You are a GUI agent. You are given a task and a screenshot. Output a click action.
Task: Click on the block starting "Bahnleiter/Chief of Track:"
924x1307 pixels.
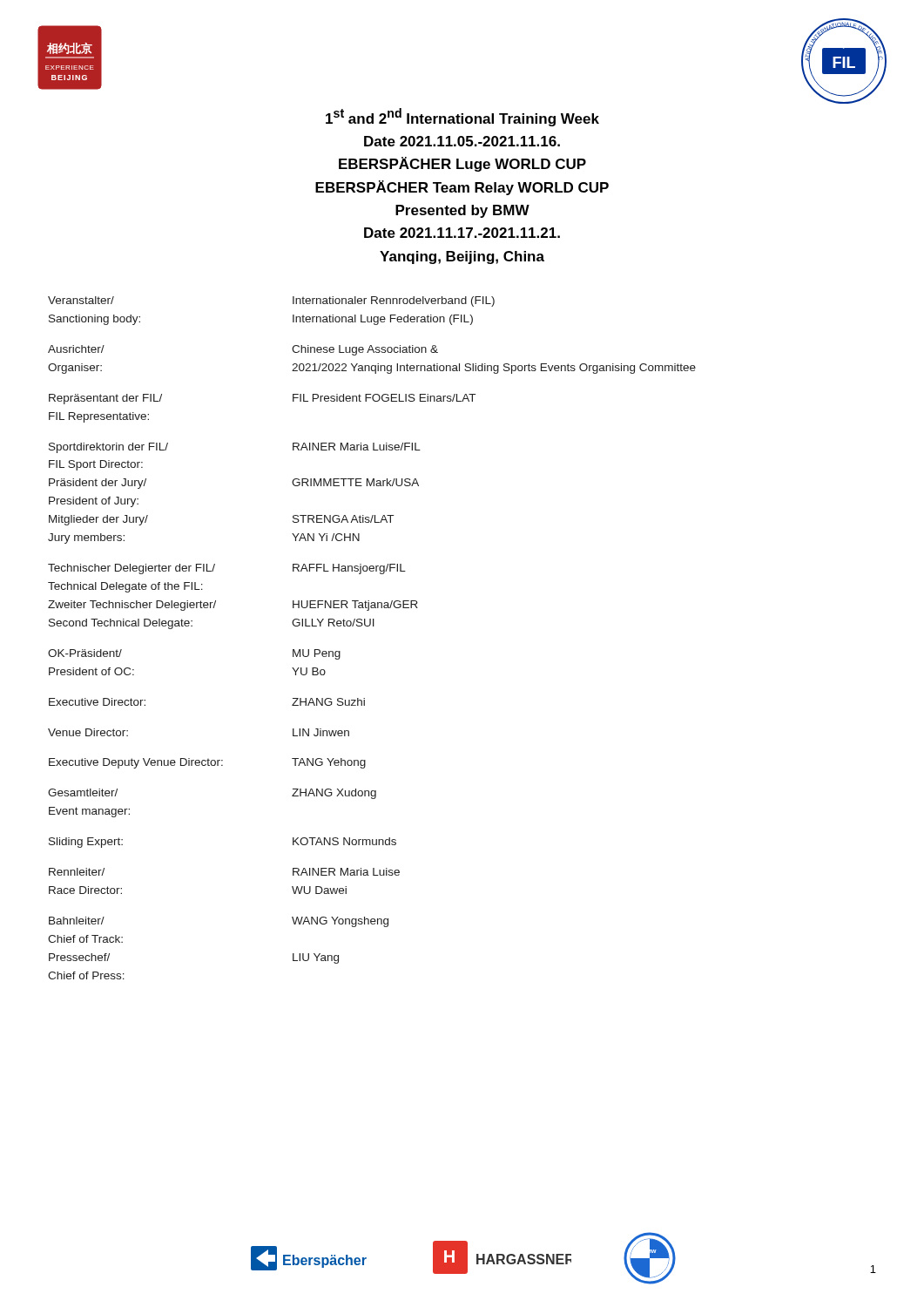coord(76,921)
